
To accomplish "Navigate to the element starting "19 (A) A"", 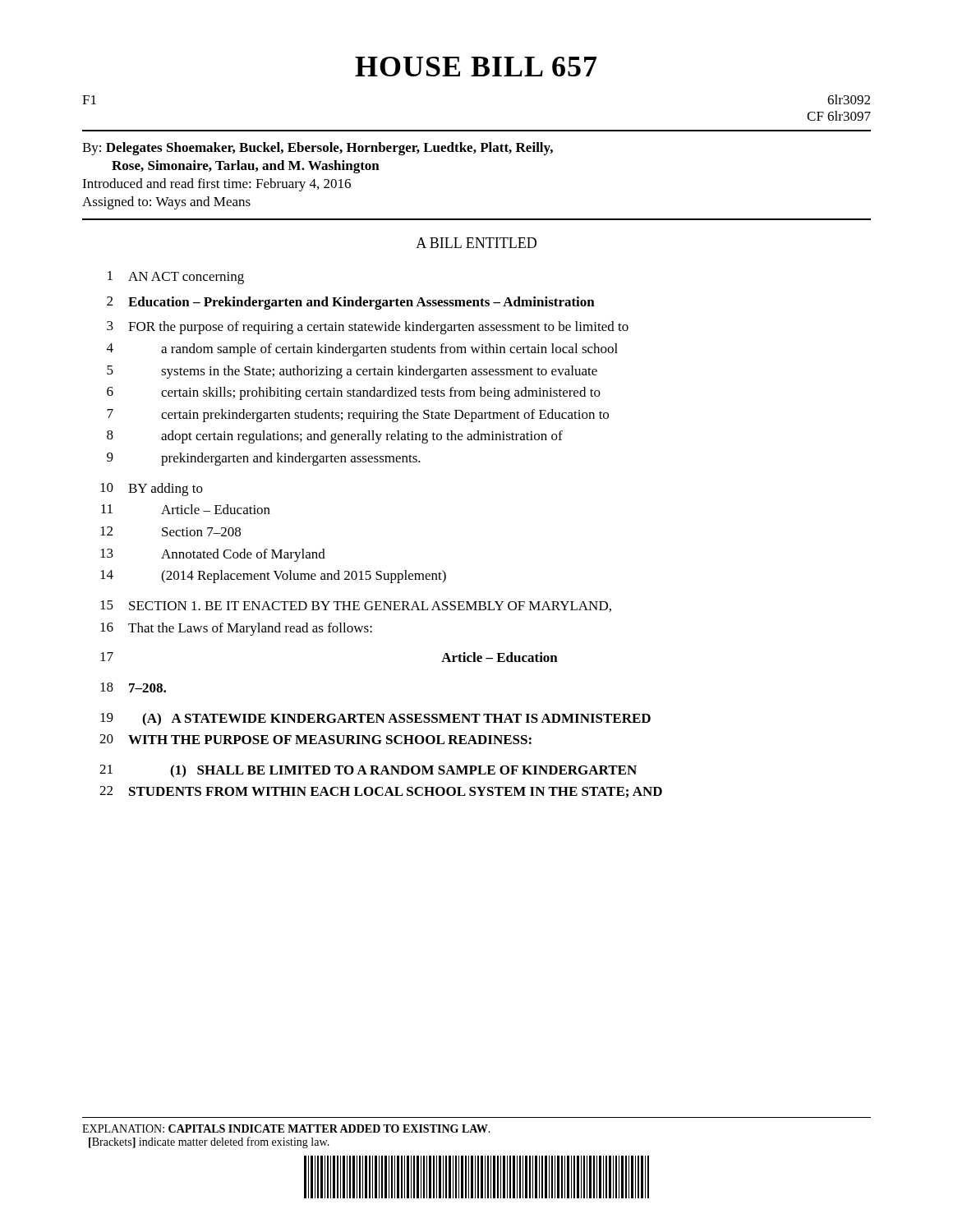I will coord(476,719).
